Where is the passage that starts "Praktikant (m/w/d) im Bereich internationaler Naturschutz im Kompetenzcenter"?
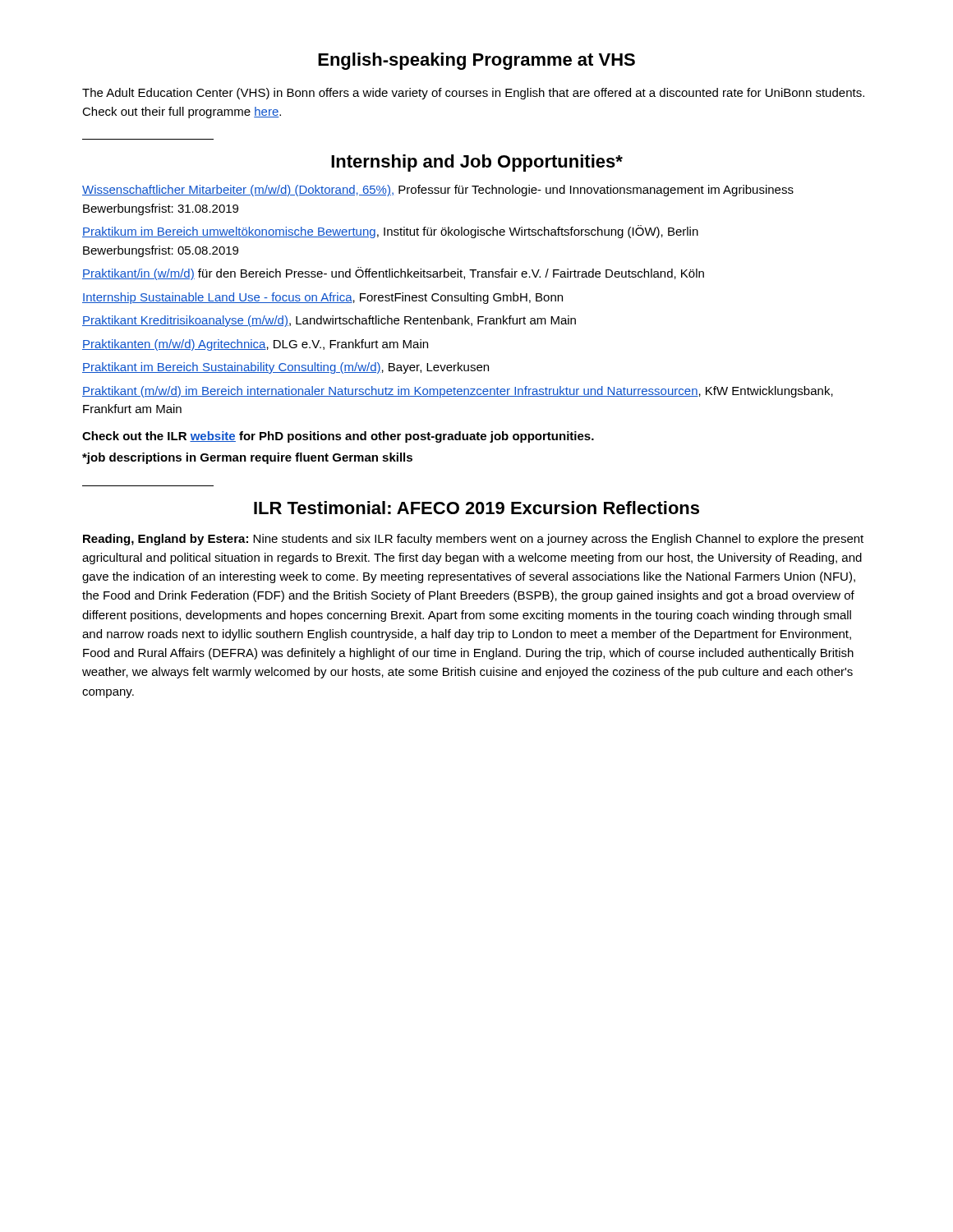The height and width of the screenshot is (1232, 953). (476, 400)
